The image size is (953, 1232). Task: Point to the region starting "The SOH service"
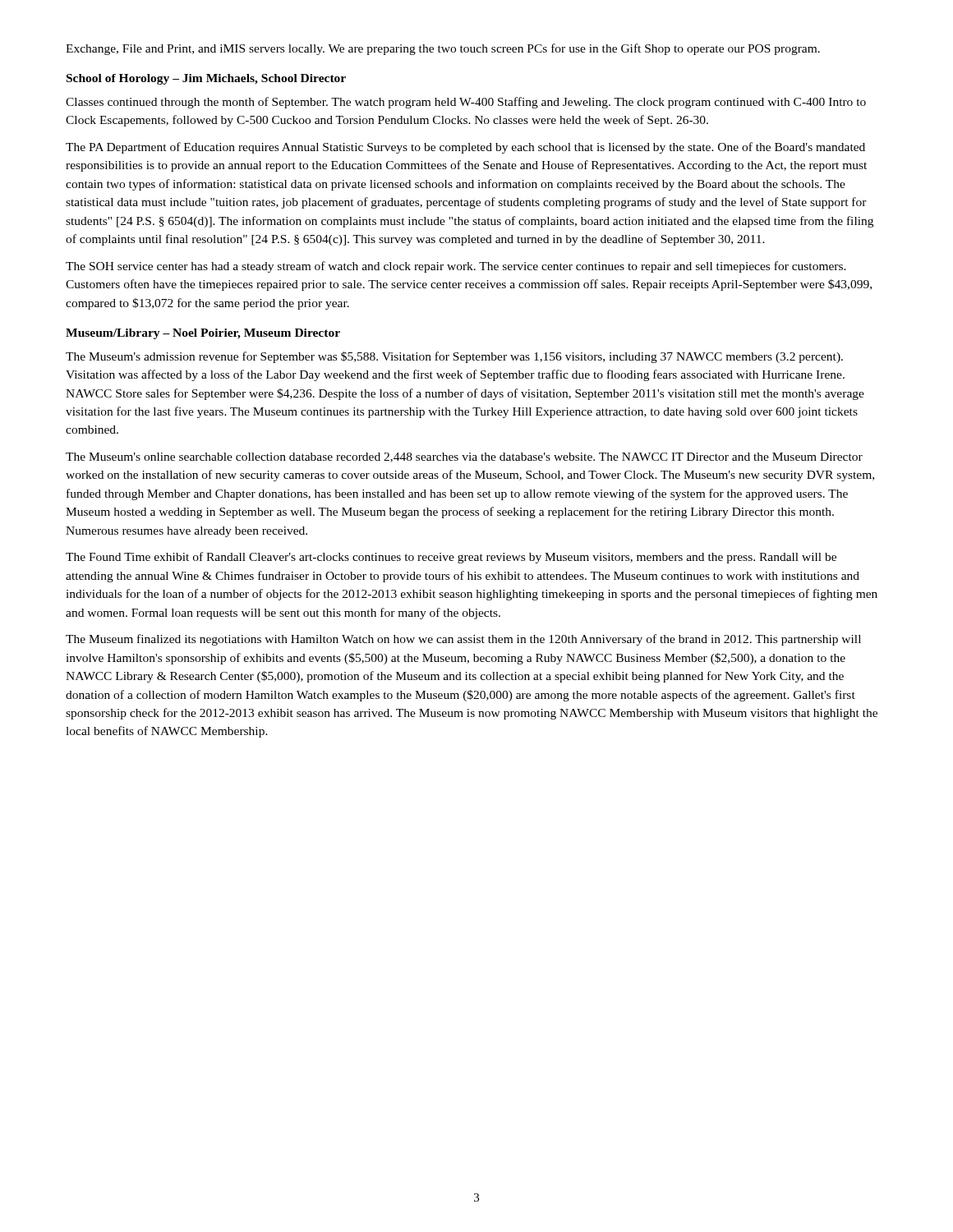[x=476, y=285]
